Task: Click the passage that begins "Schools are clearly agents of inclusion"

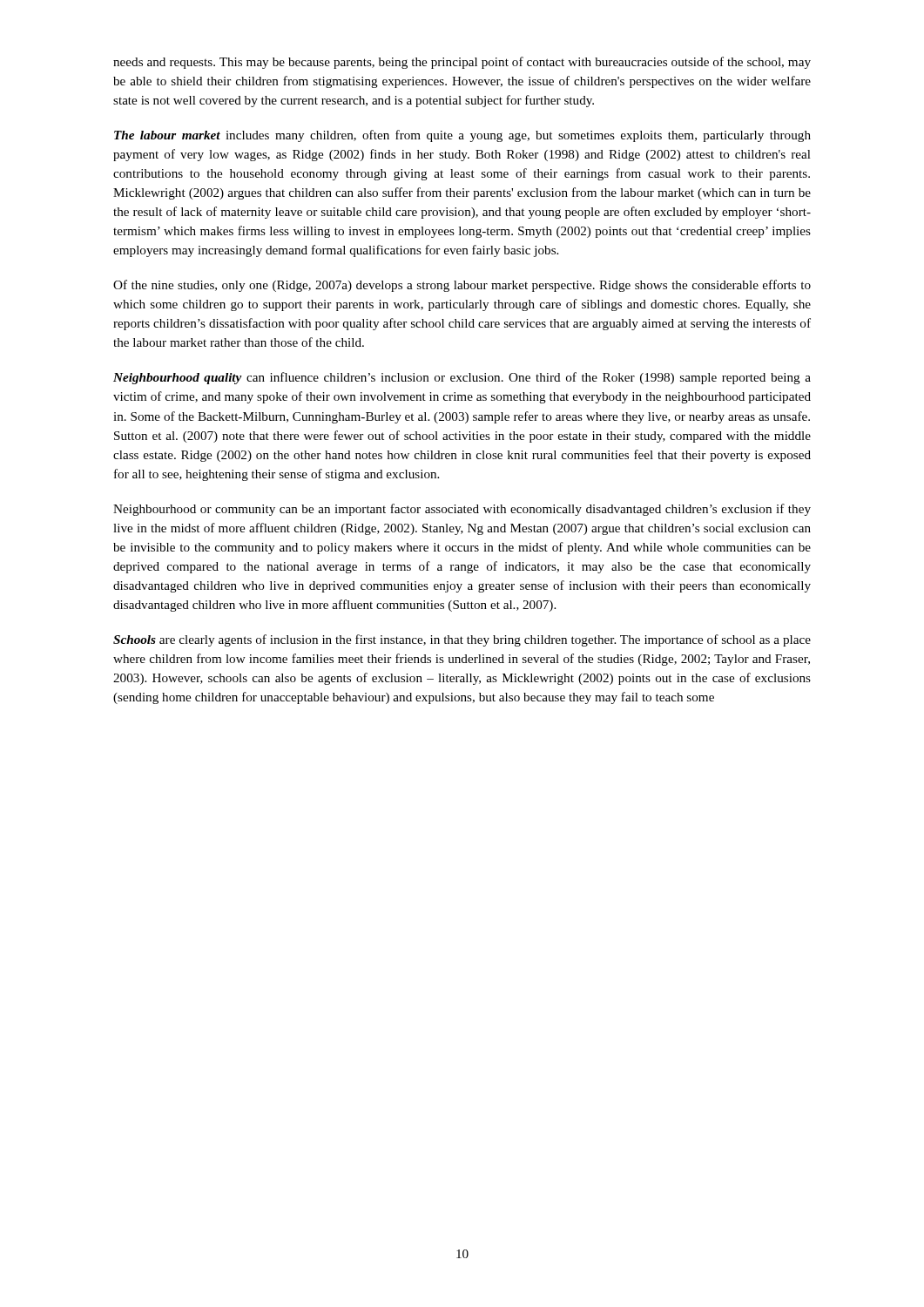Action: (x=462, y=668)
